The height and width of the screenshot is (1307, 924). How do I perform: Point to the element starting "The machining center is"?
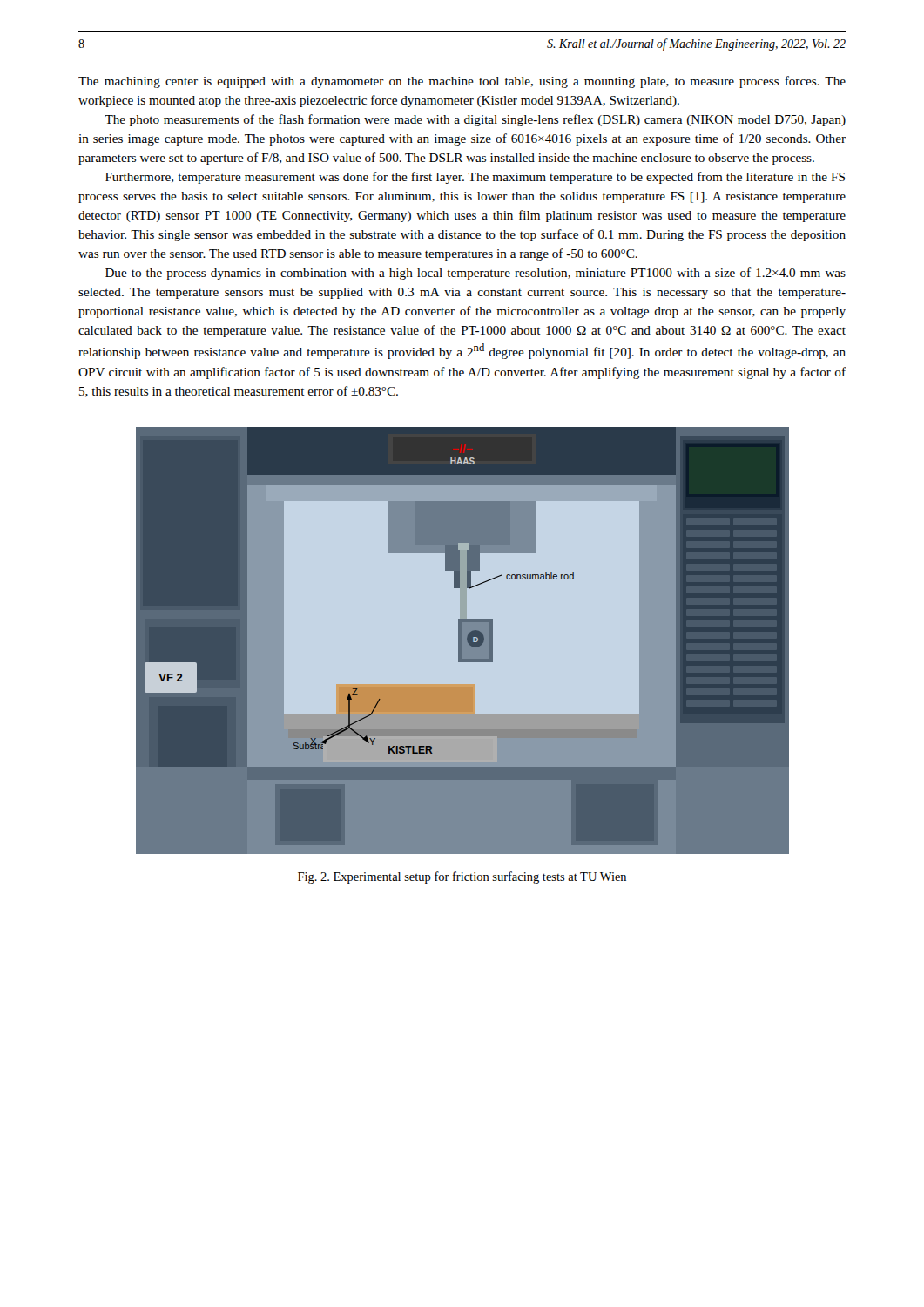[x=462, y=91]
